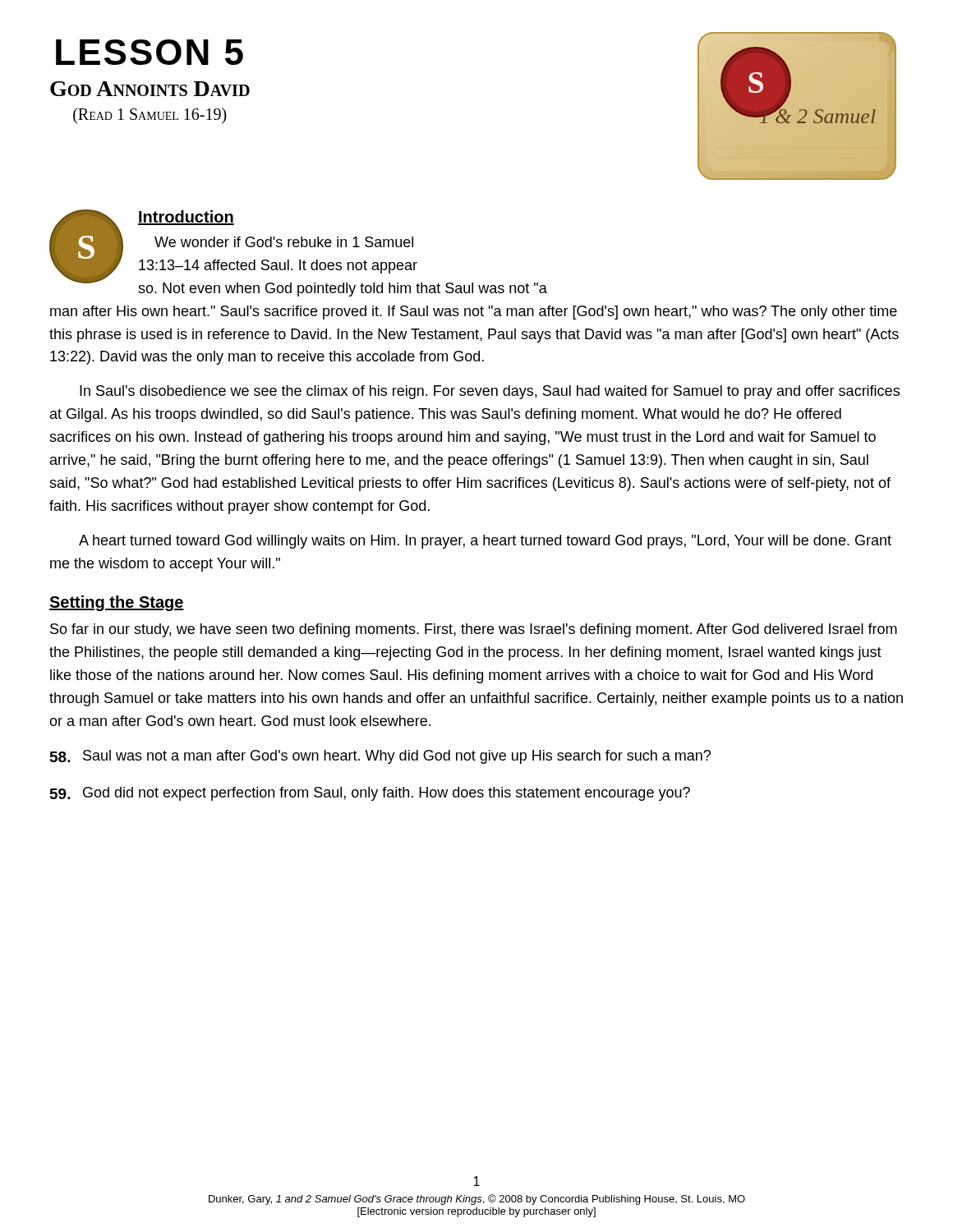Find the region starting "In Saul's disobedience we"

click(x=475, y=449)
